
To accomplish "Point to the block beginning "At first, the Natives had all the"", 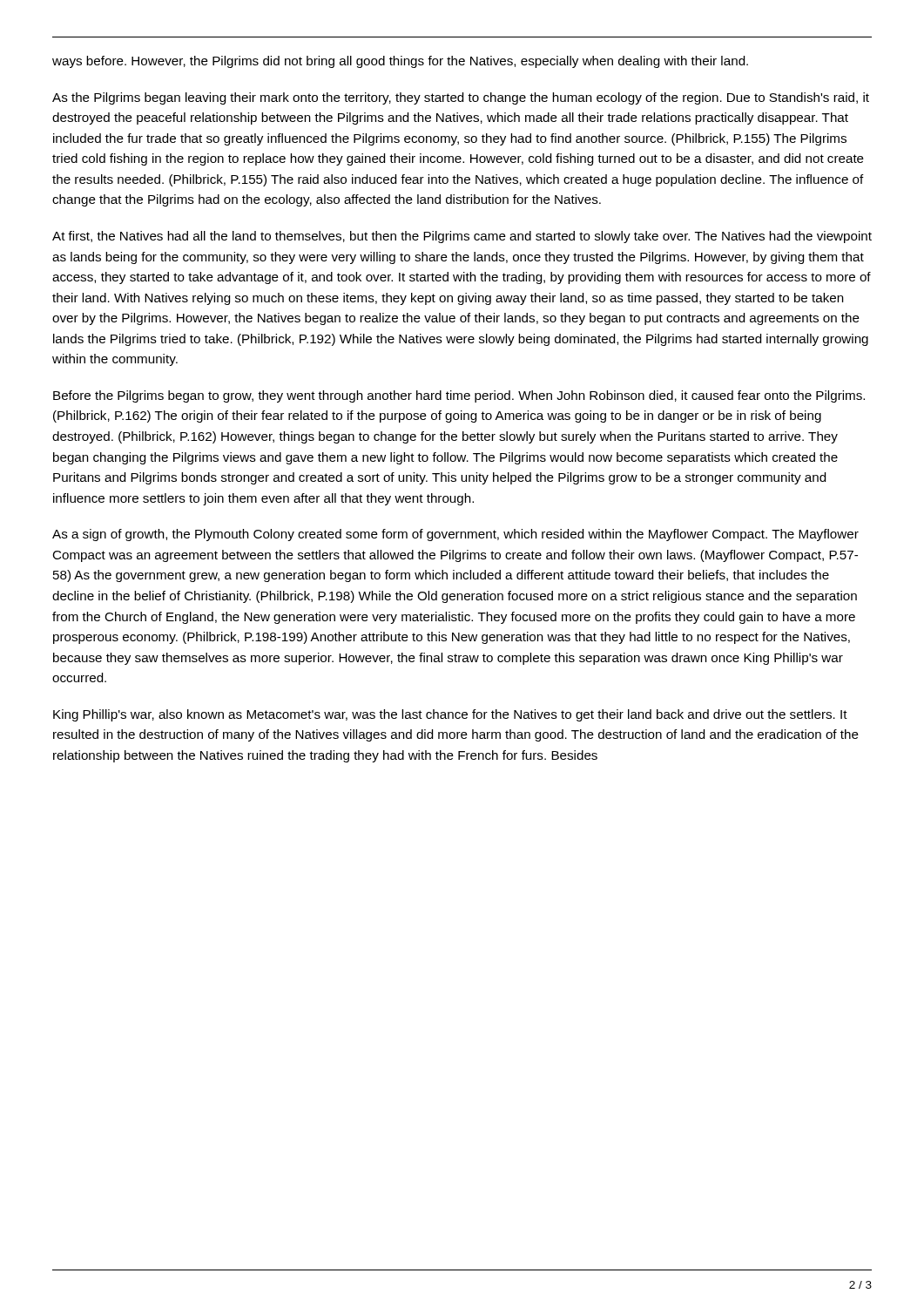I will click(462, 297).
